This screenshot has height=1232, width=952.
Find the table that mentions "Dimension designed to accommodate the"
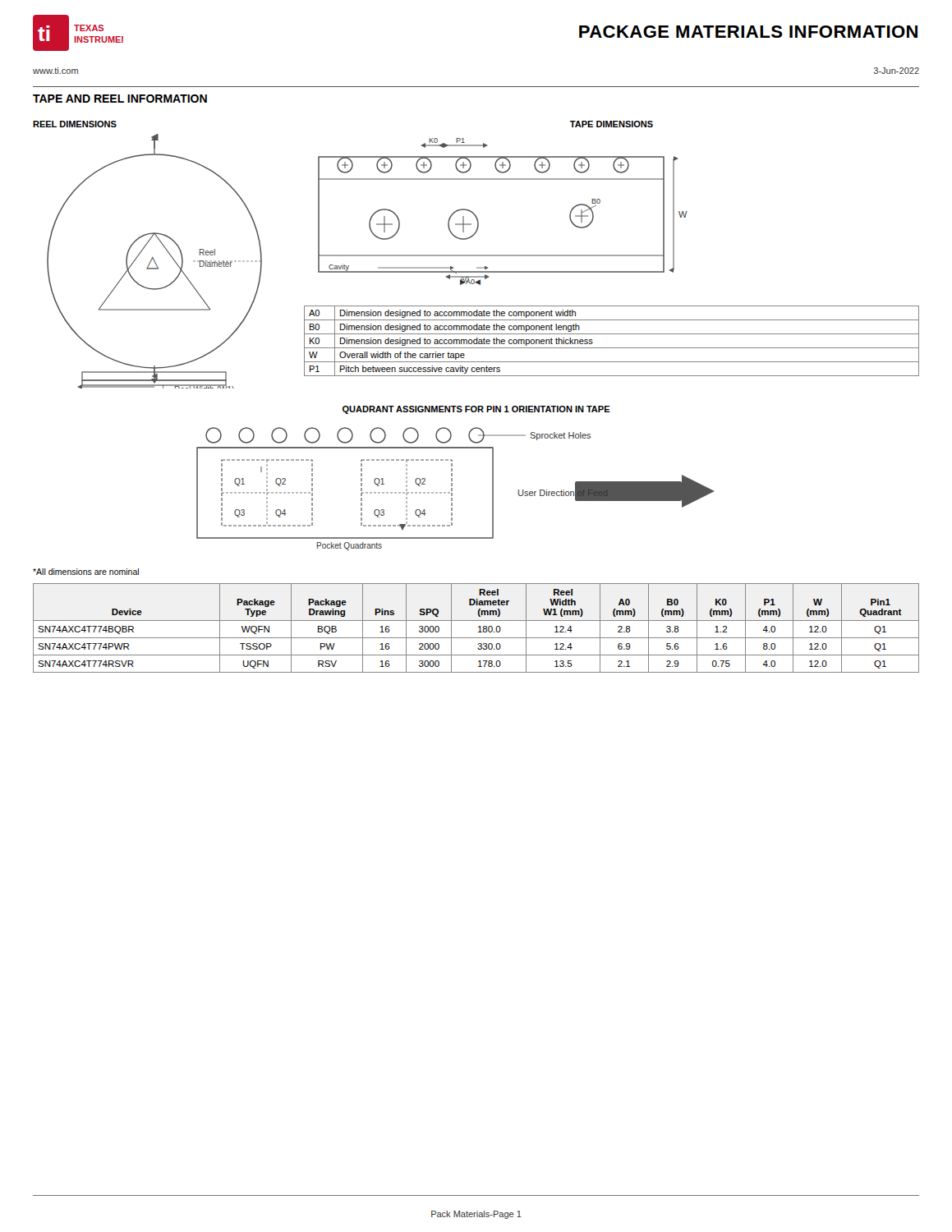pos(612,341)
